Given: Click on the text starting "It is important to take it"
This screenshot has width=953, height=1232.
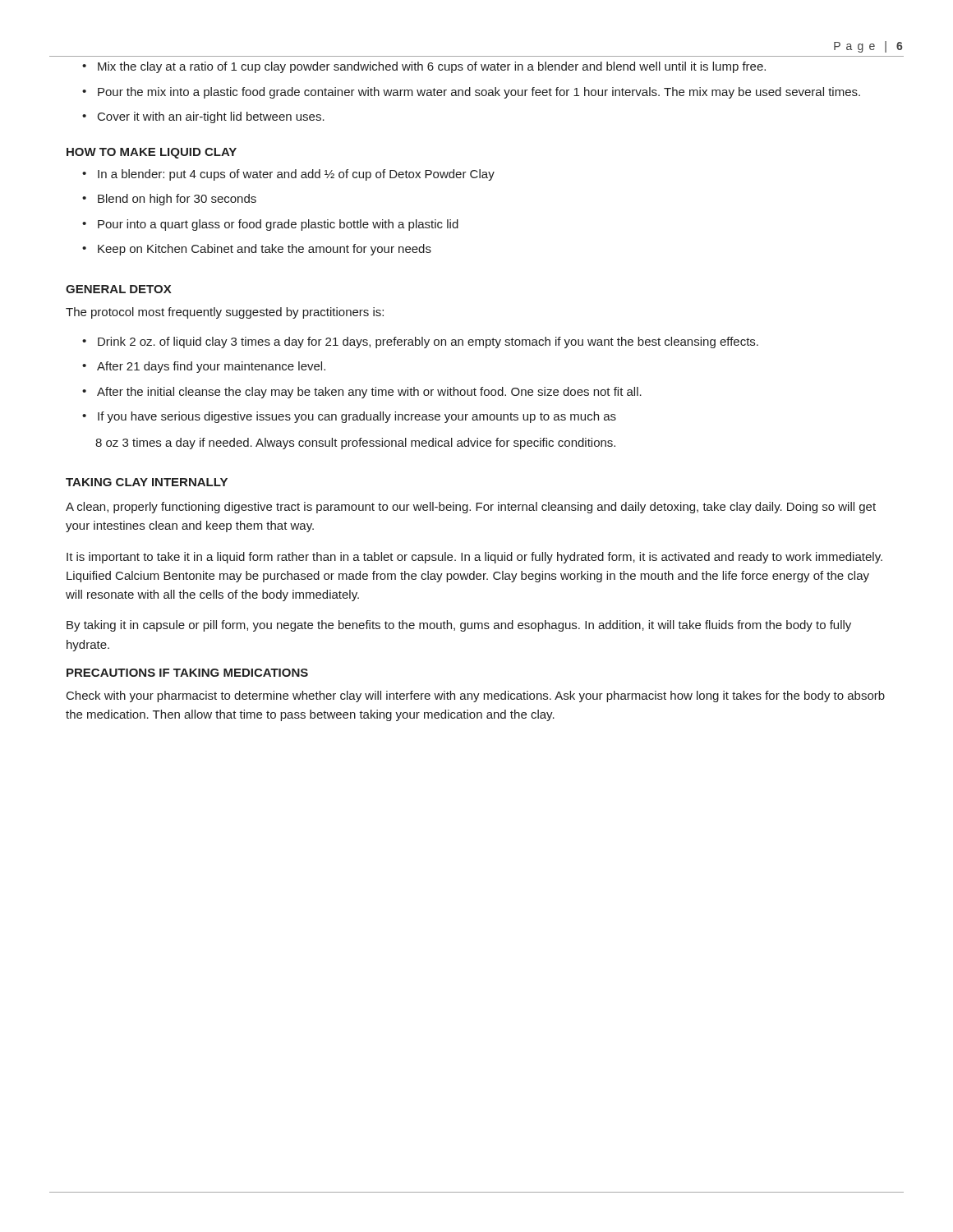Looking at the screenshot, I should (475, 575).
